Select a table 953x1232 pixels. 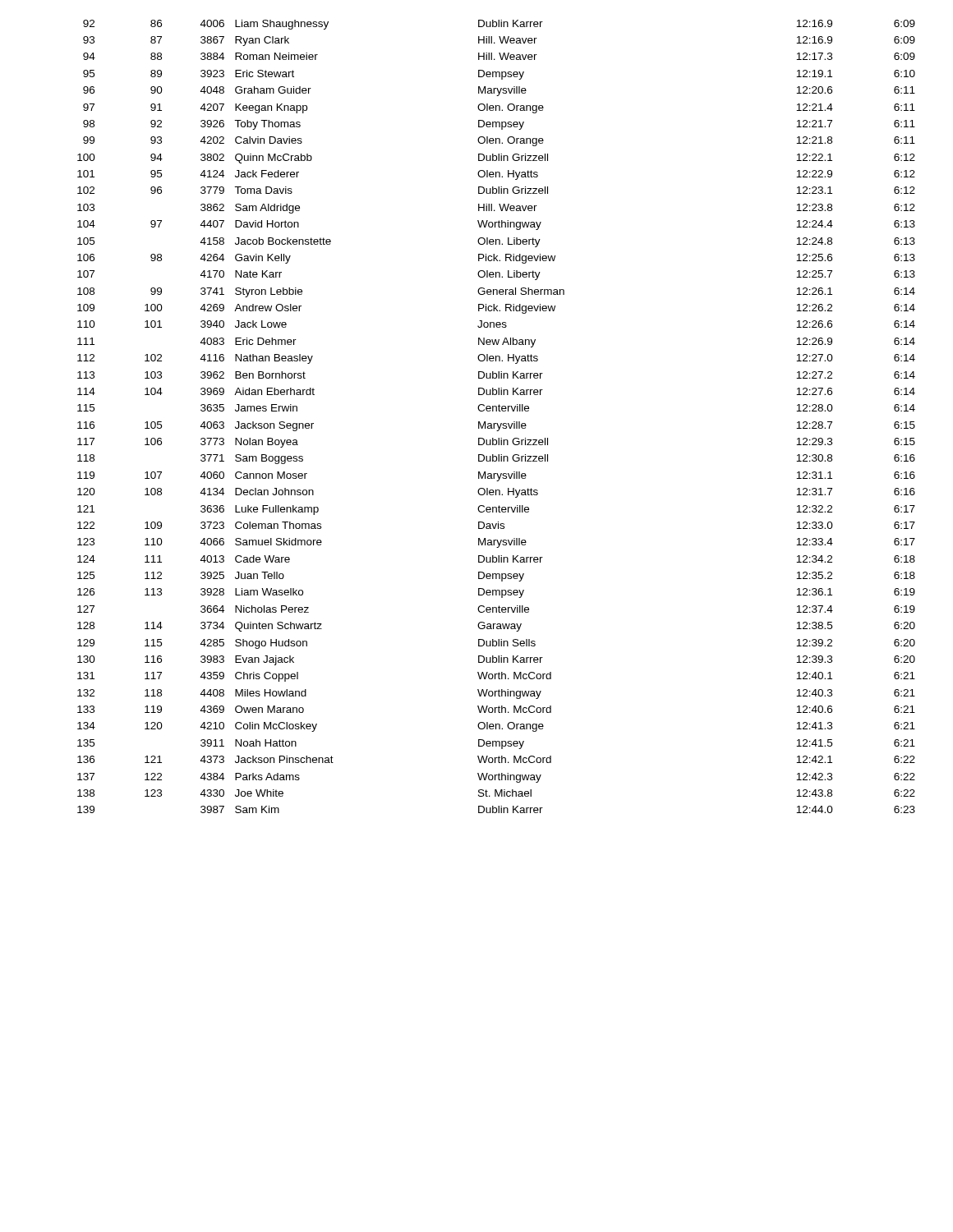pos(476,416)
